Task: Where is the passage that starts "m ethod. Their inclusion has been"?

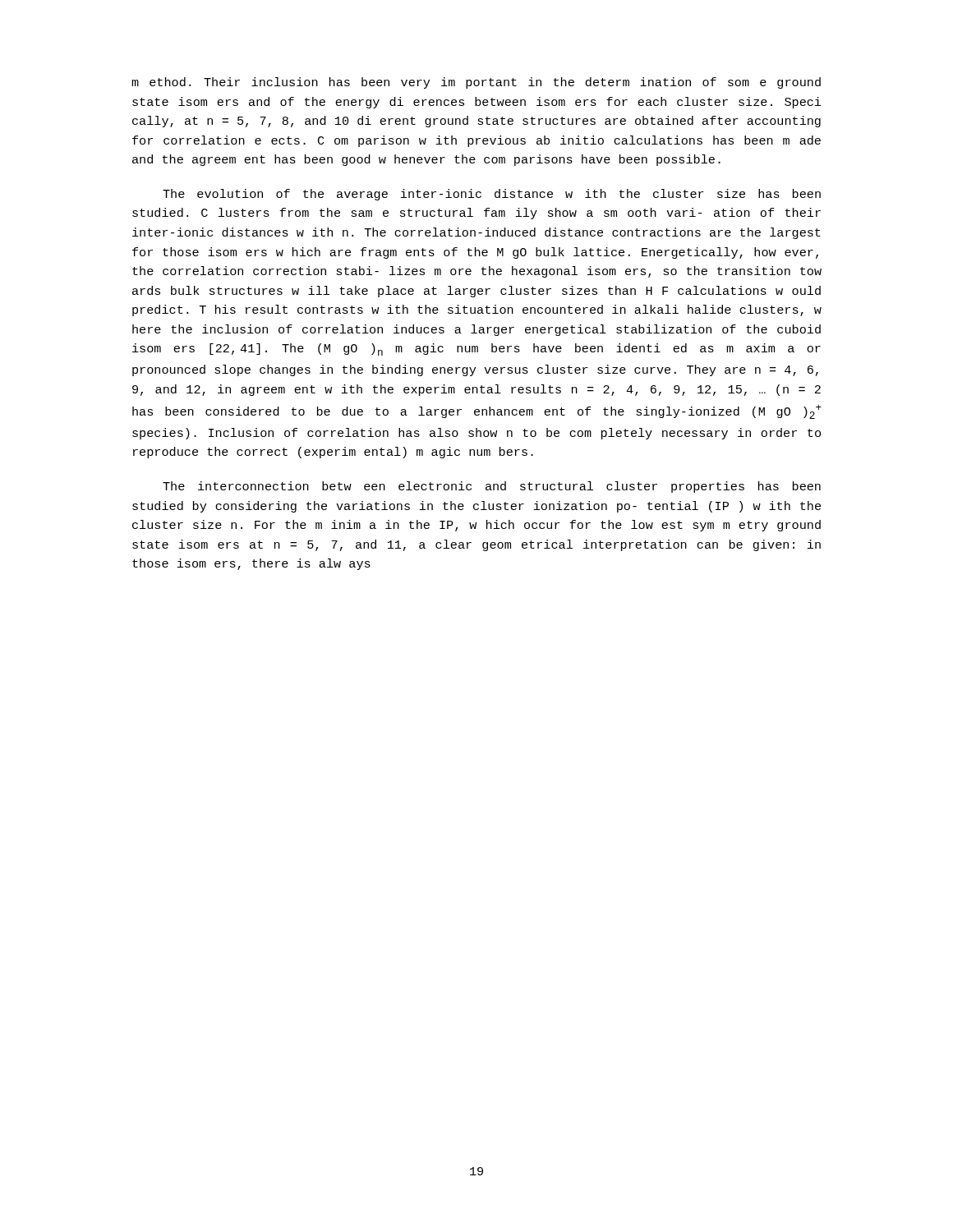Action: pos(476,122)
